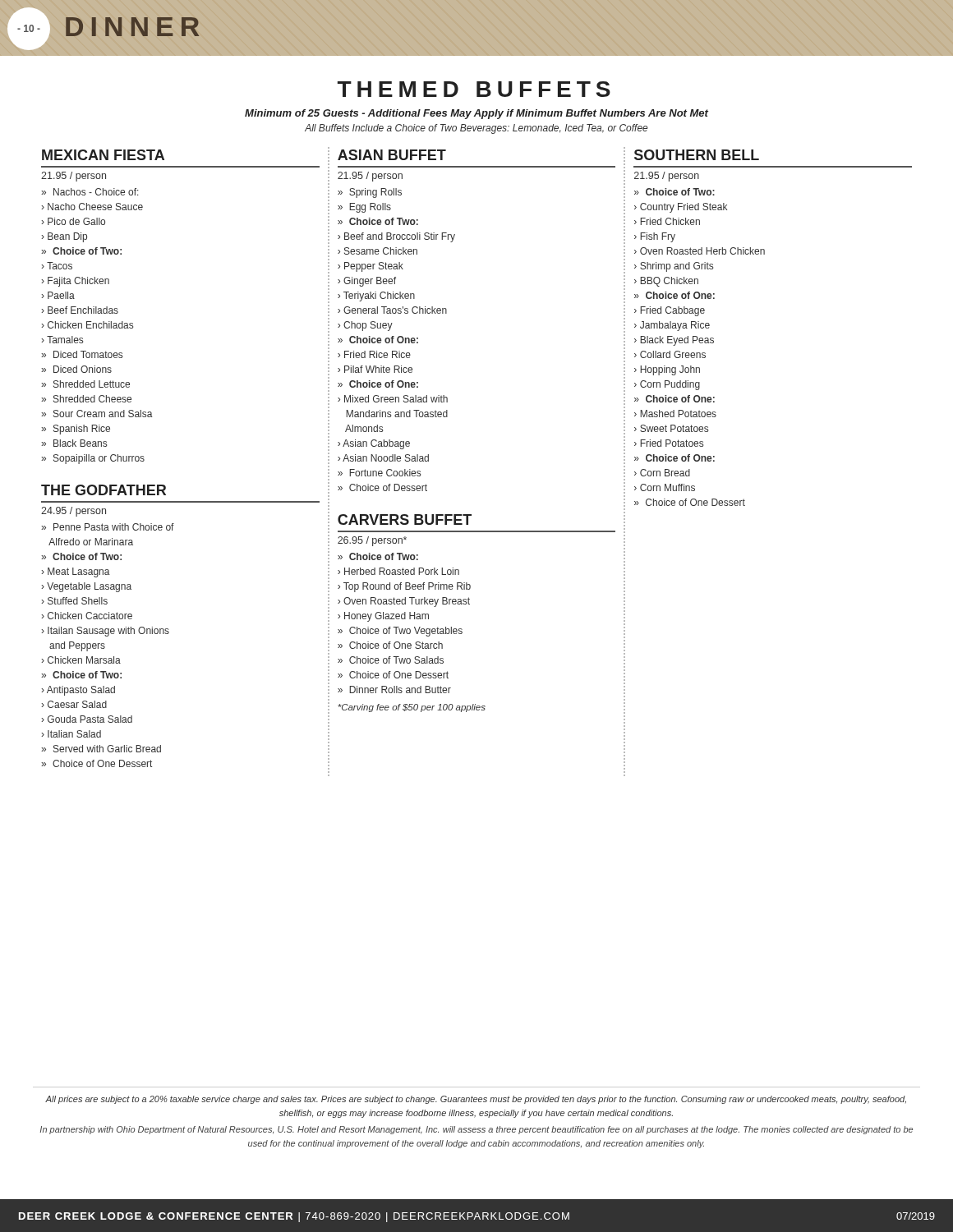Select the text starting "Itailan Sausage with Onions and Peppers"

pos(105,638)
